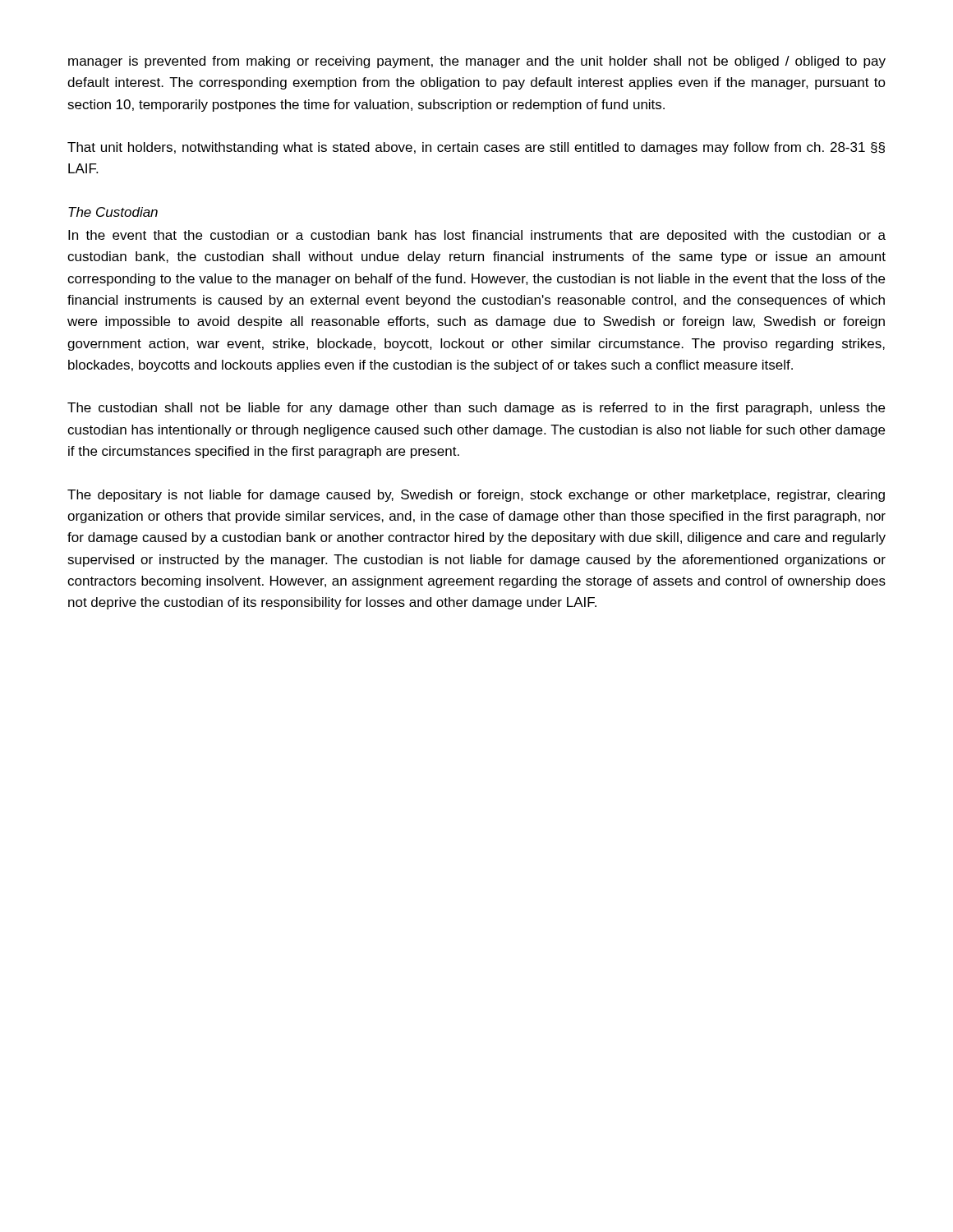Select the section header containing "The Custodian"

click(113, 212)
